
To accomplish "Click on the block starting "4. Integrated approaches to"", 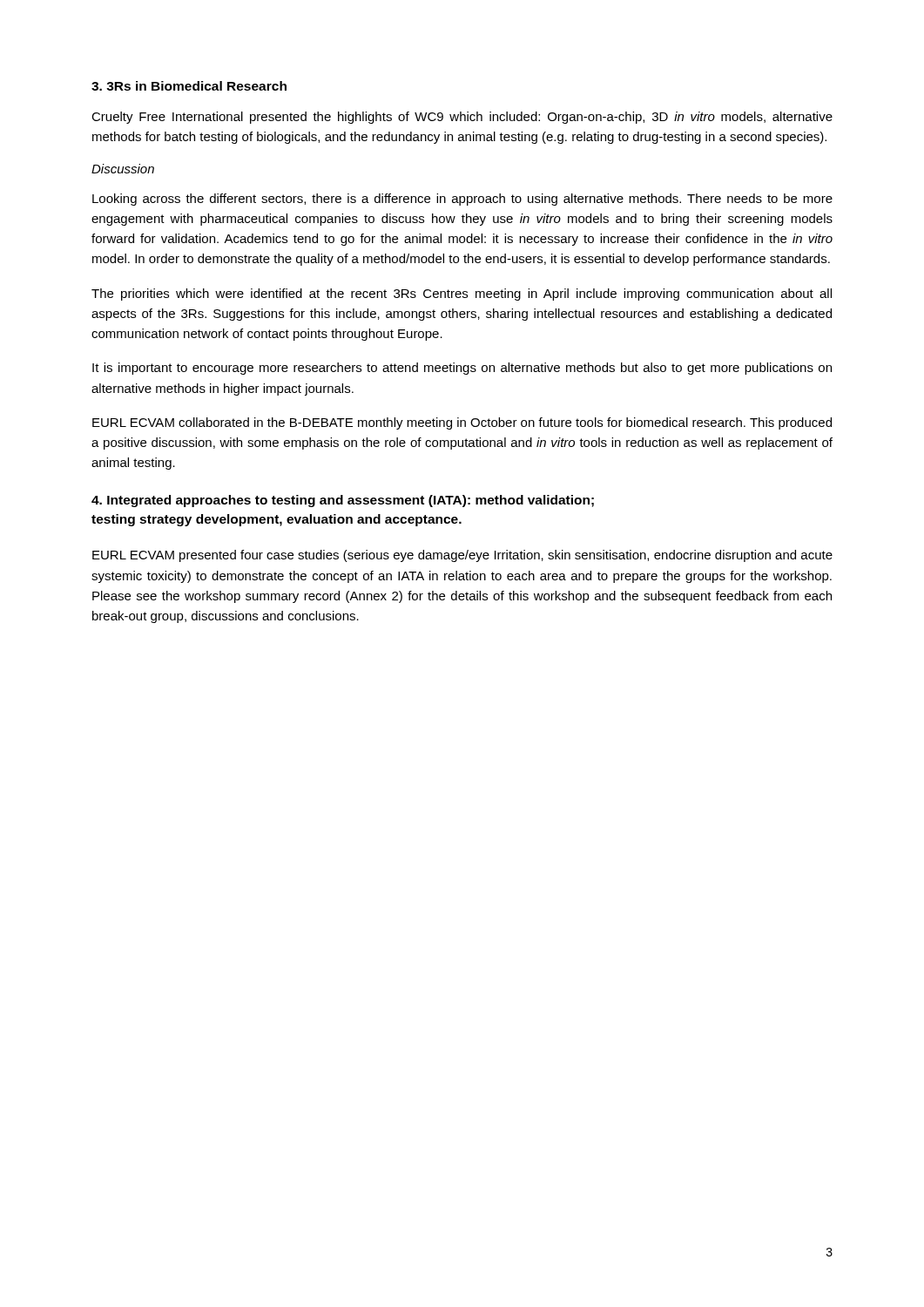I will tap(343, 509).
